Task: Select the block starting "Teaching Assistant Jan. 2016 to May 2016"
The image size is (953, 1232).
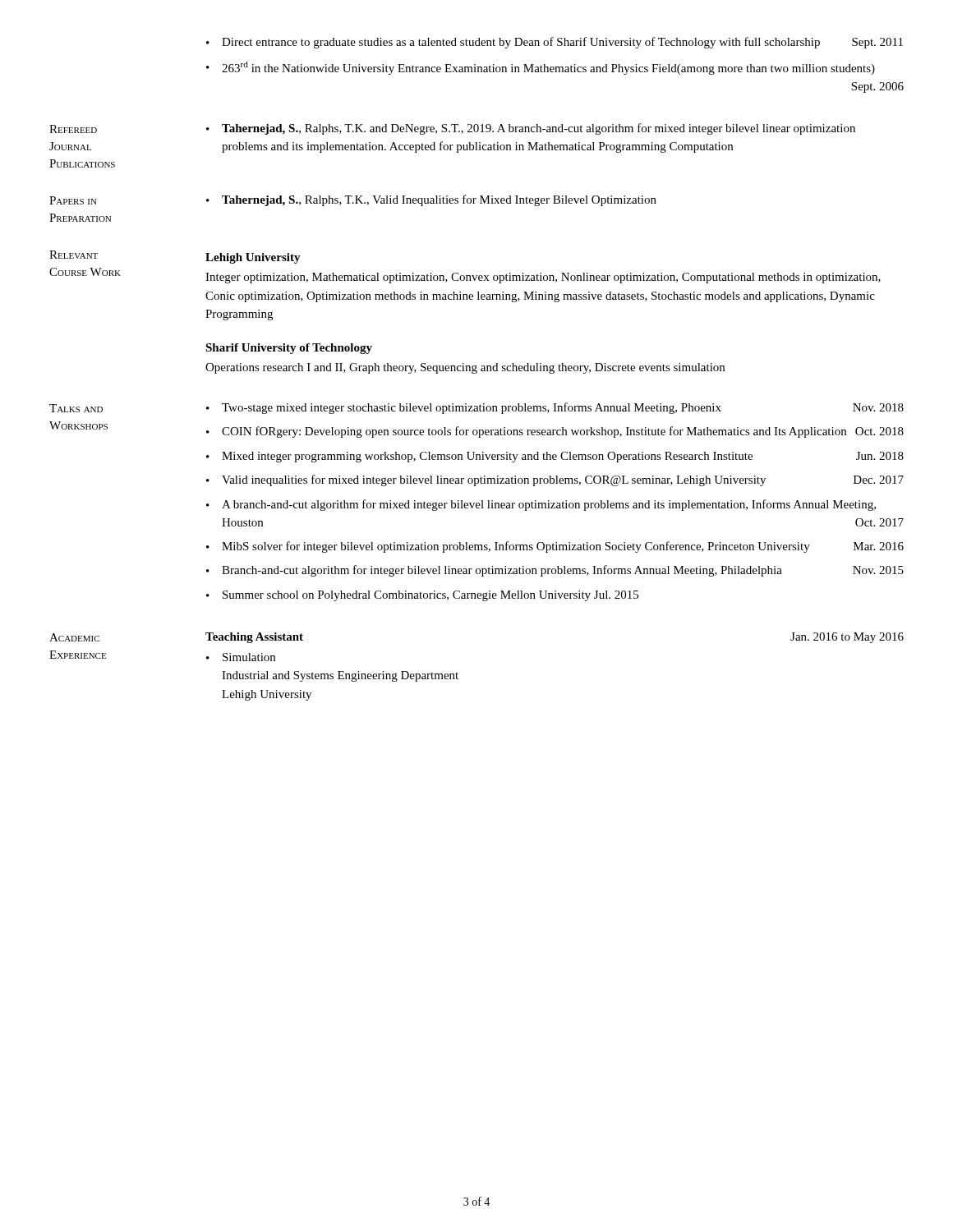Action: pyautogui.click(x=262, y=638)
